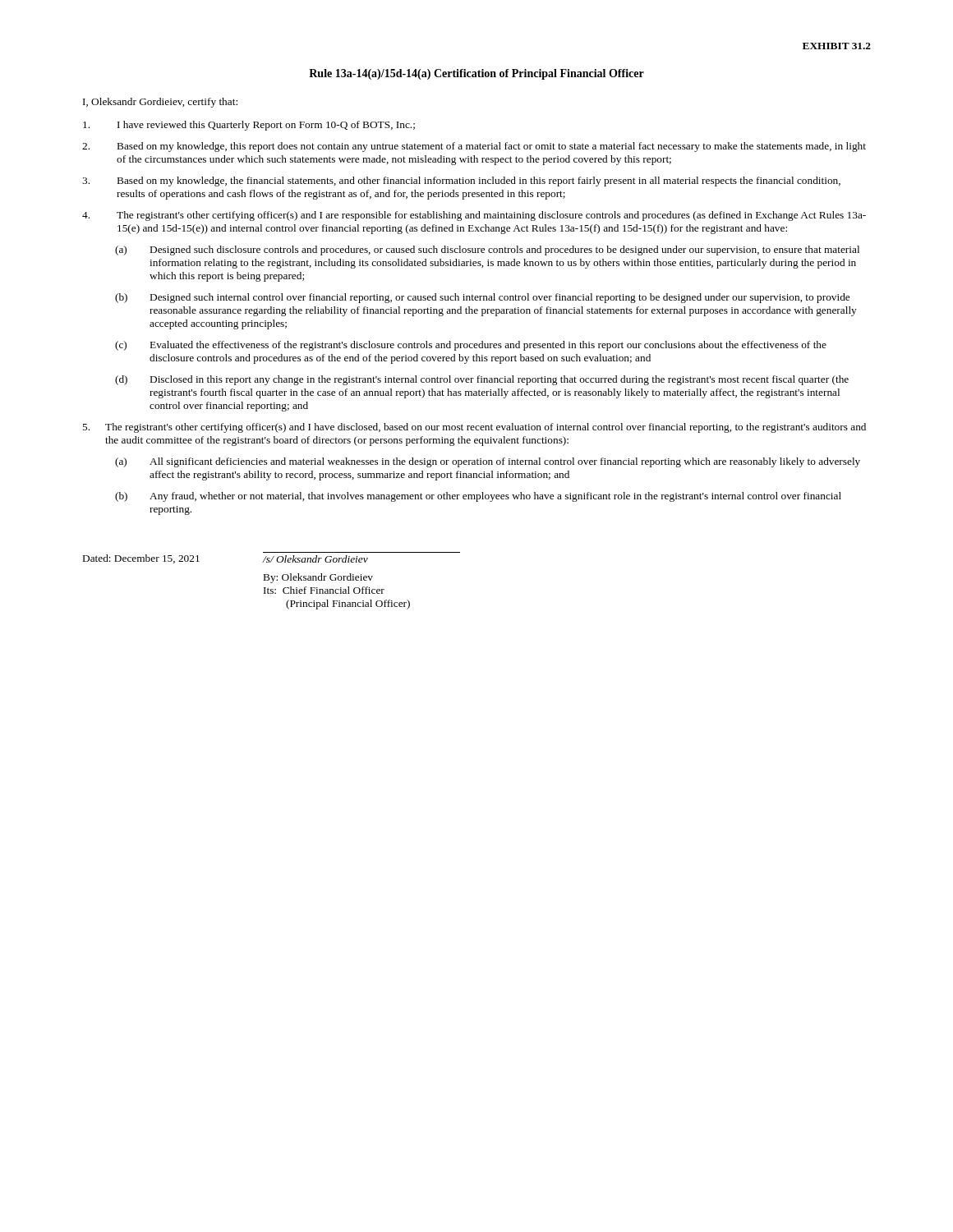Locate the list item containing "I have reviewed this Quarterly Report on Form"
Screen dimensions: 1232x953
click(x=249, y=126)
